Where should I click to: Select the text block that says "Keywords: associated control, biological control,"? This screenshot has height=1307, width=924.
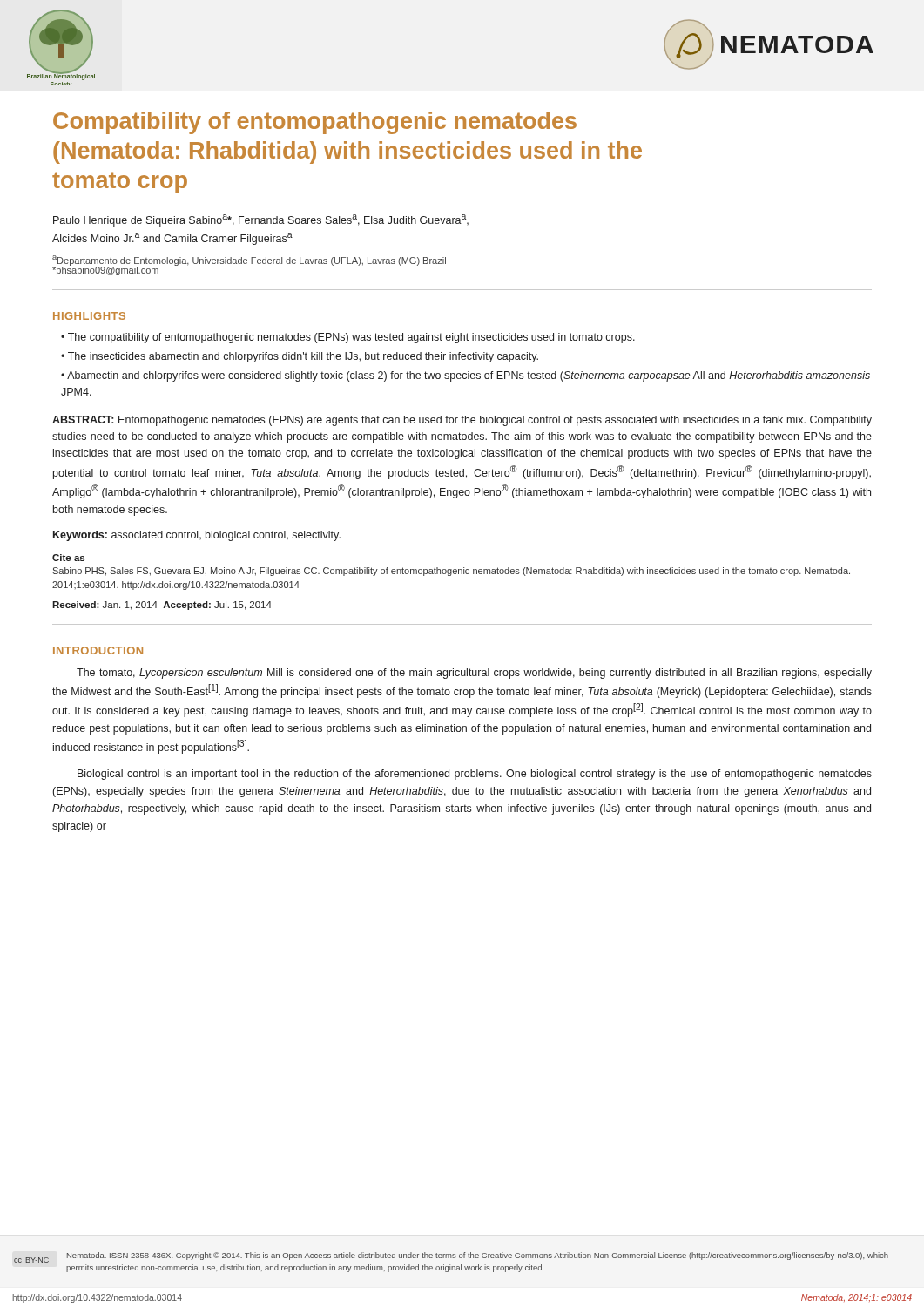[x=197, y=535]
